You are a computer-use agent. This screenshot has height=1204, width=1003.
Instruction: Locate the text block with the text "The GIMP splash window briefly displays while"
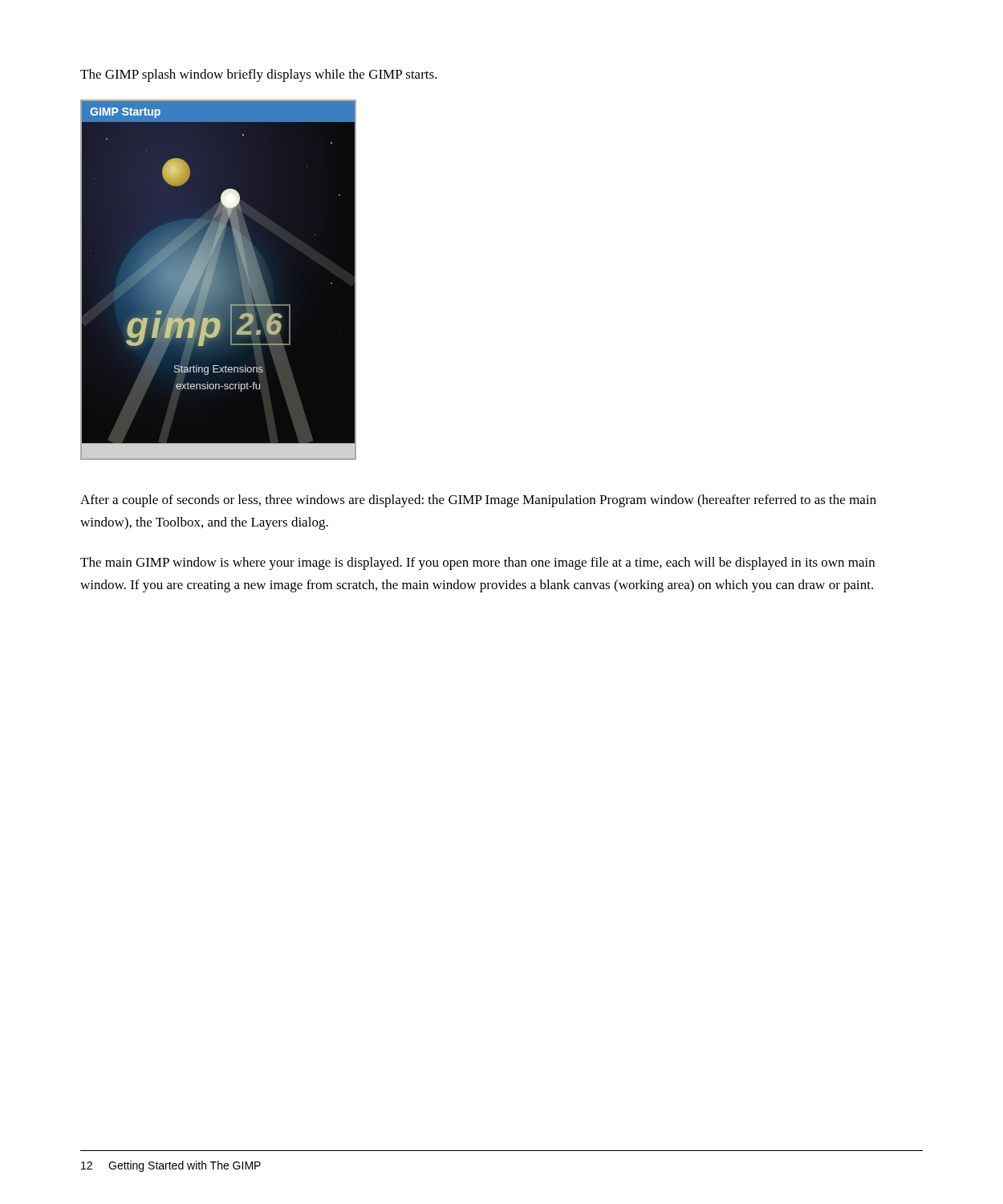tap(259, 74)
